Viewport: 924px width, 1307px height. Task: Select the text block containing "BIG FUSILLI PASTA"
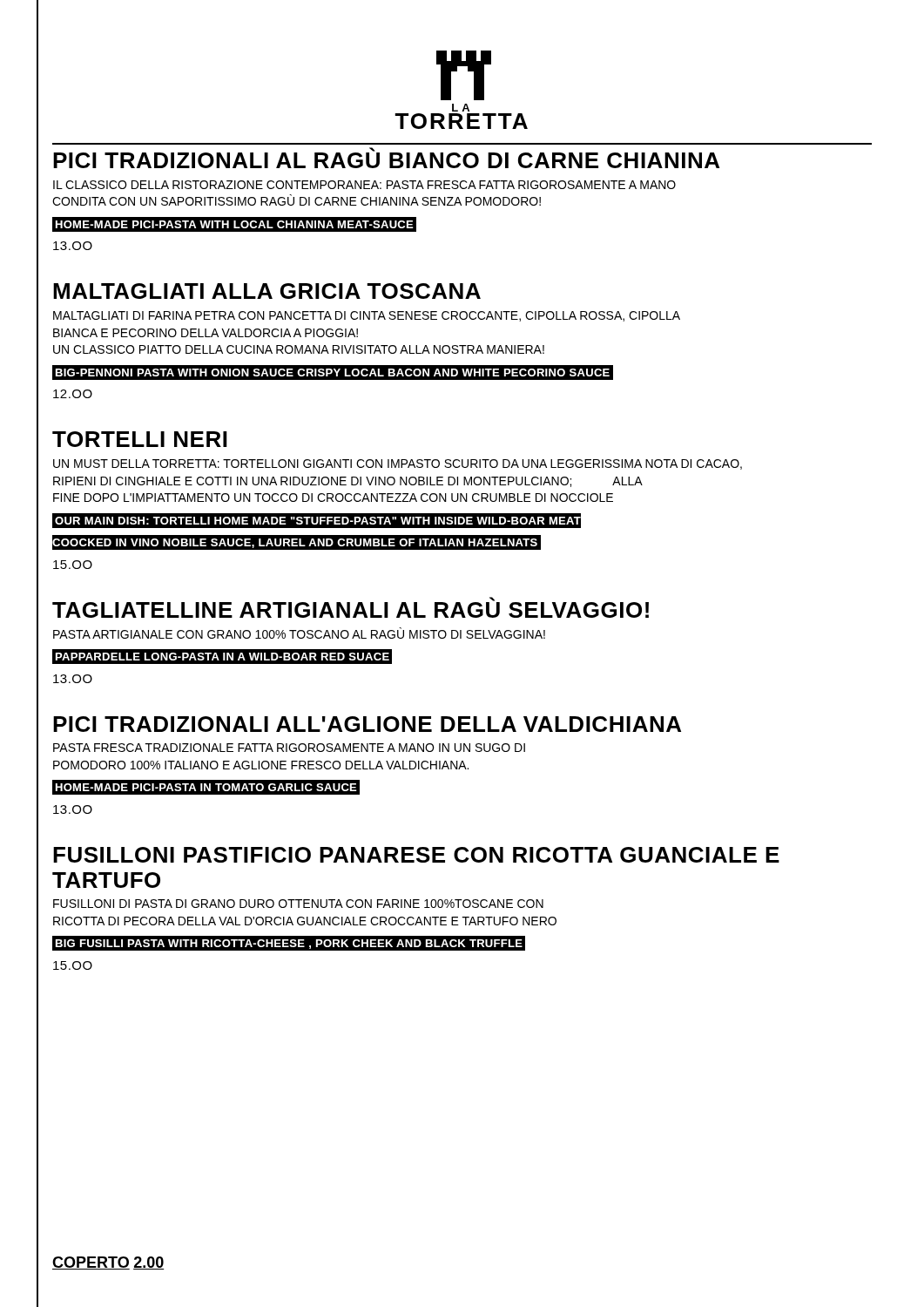(289, 944)
